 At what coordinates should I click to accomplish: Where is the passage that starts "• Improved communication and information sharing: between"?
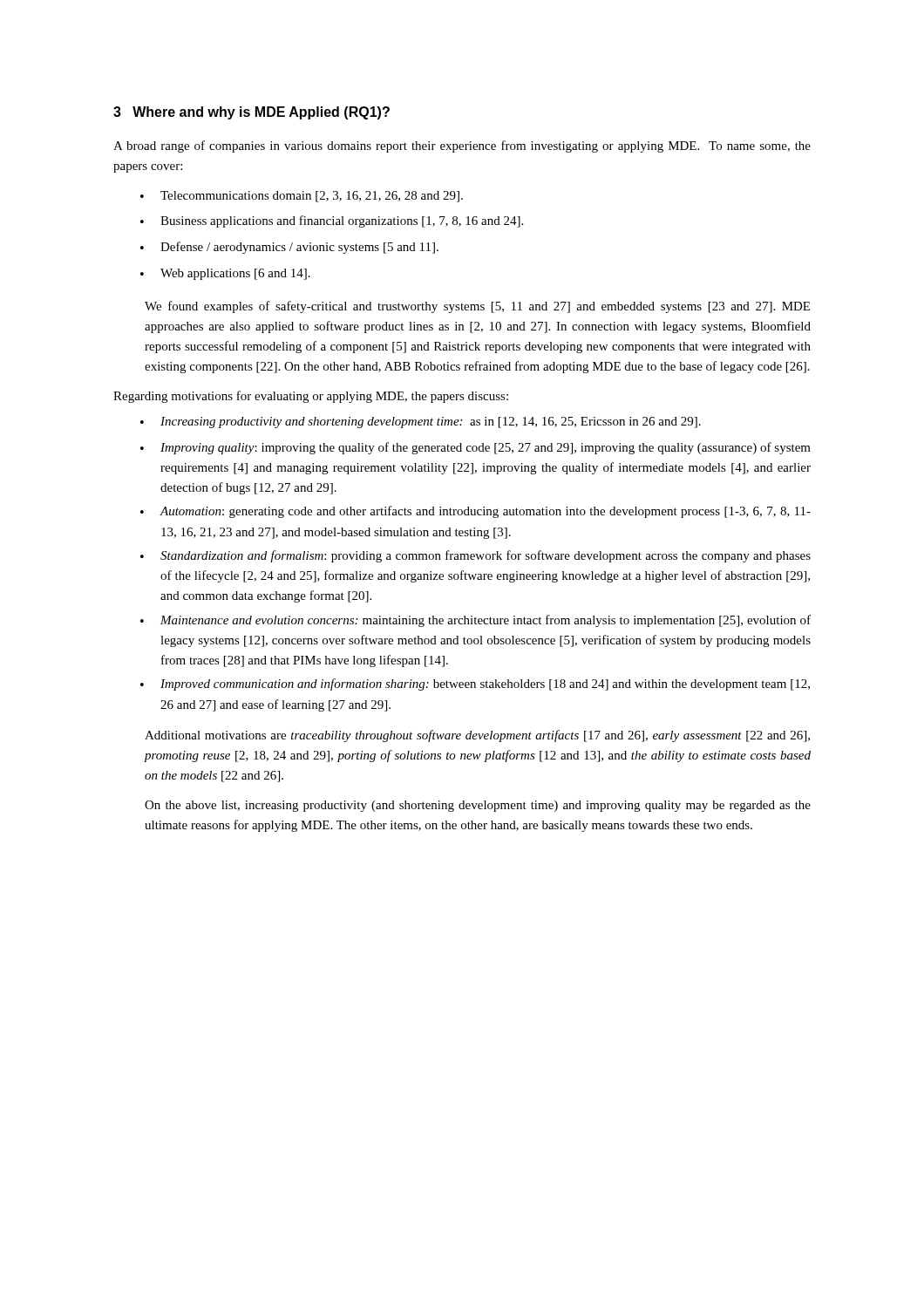tap(475, 695)
